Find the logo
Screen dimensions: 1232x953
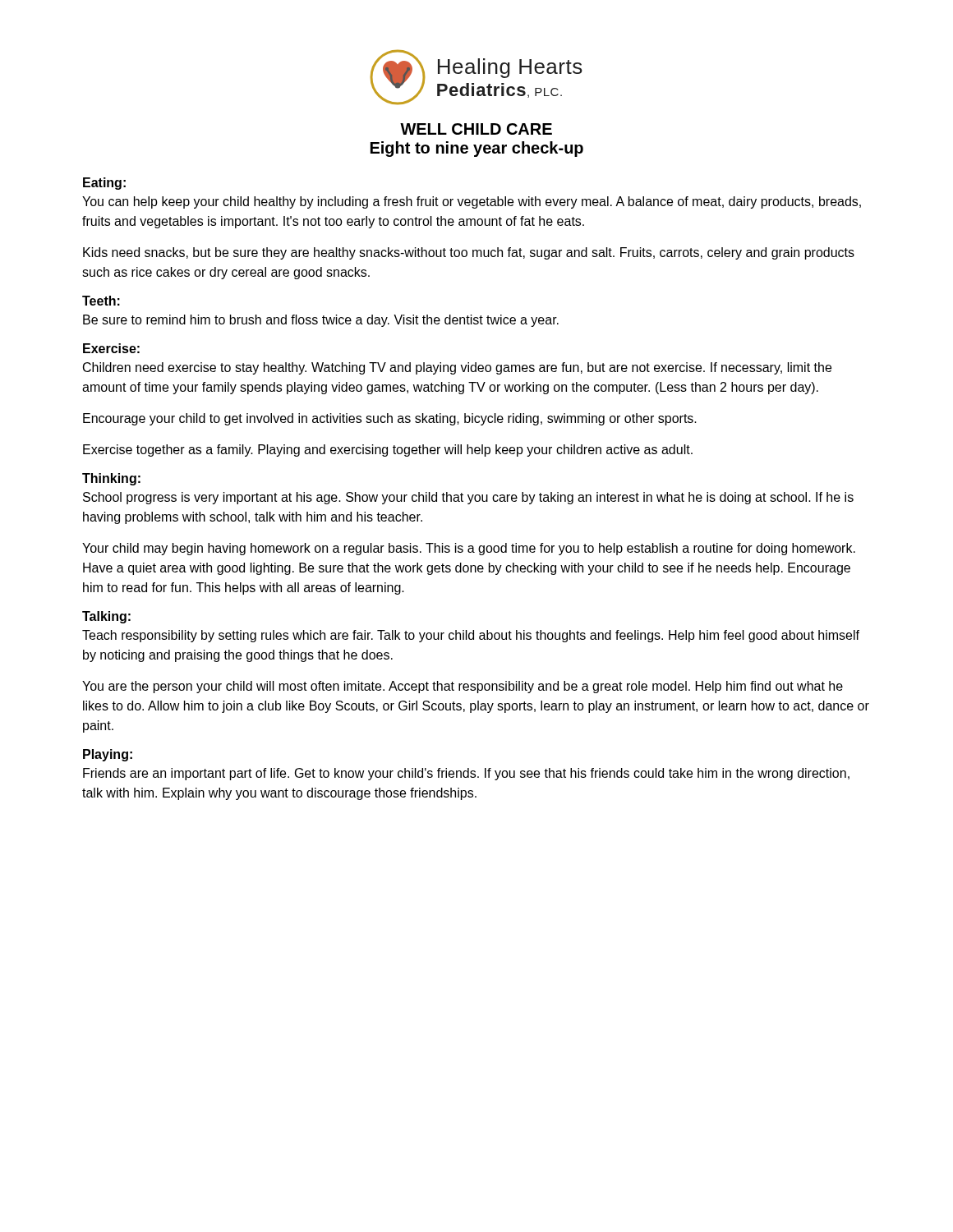(x=476, y=77)
